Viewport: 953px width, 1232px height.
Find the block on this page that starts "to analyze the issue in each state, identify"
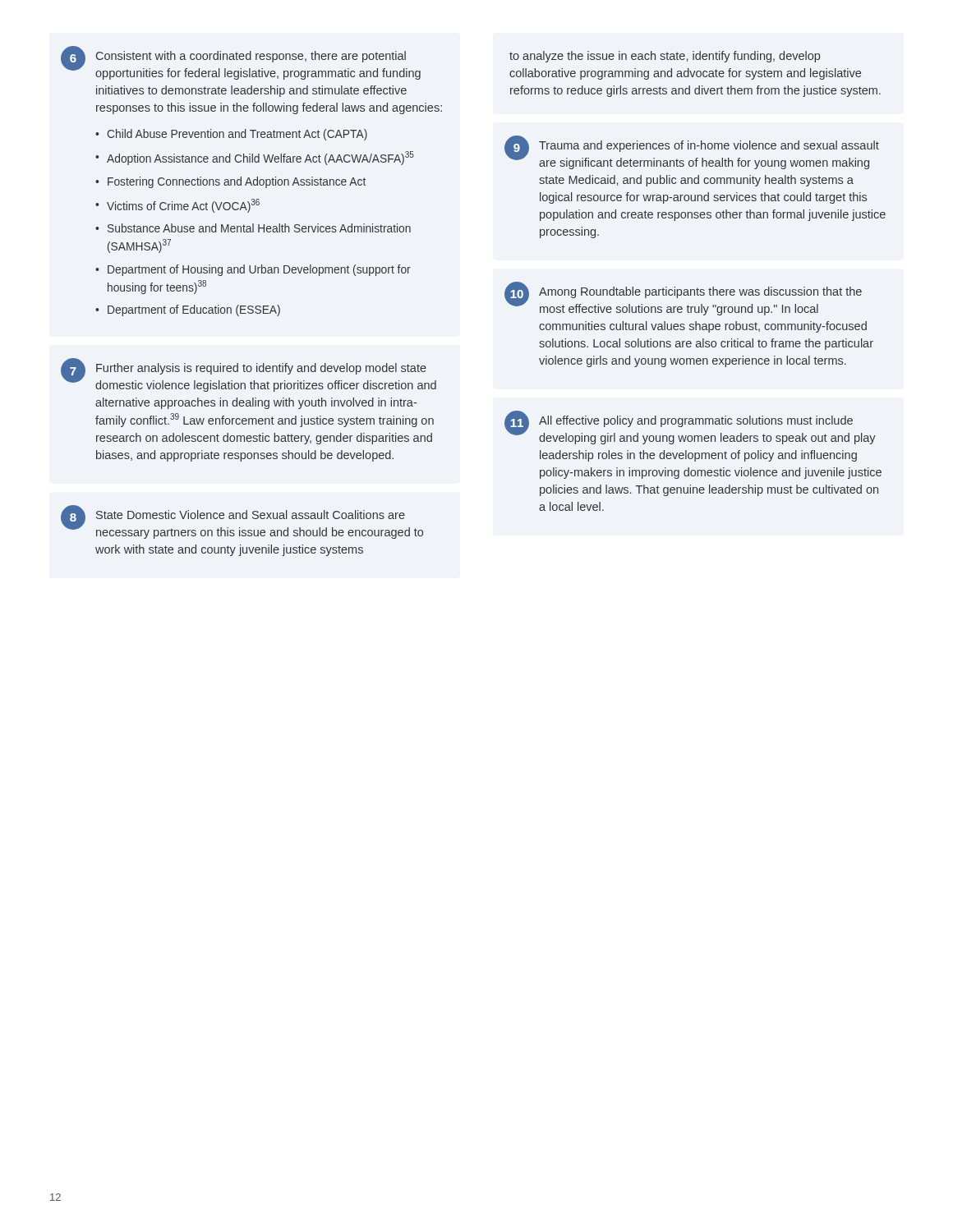[698, 74]
